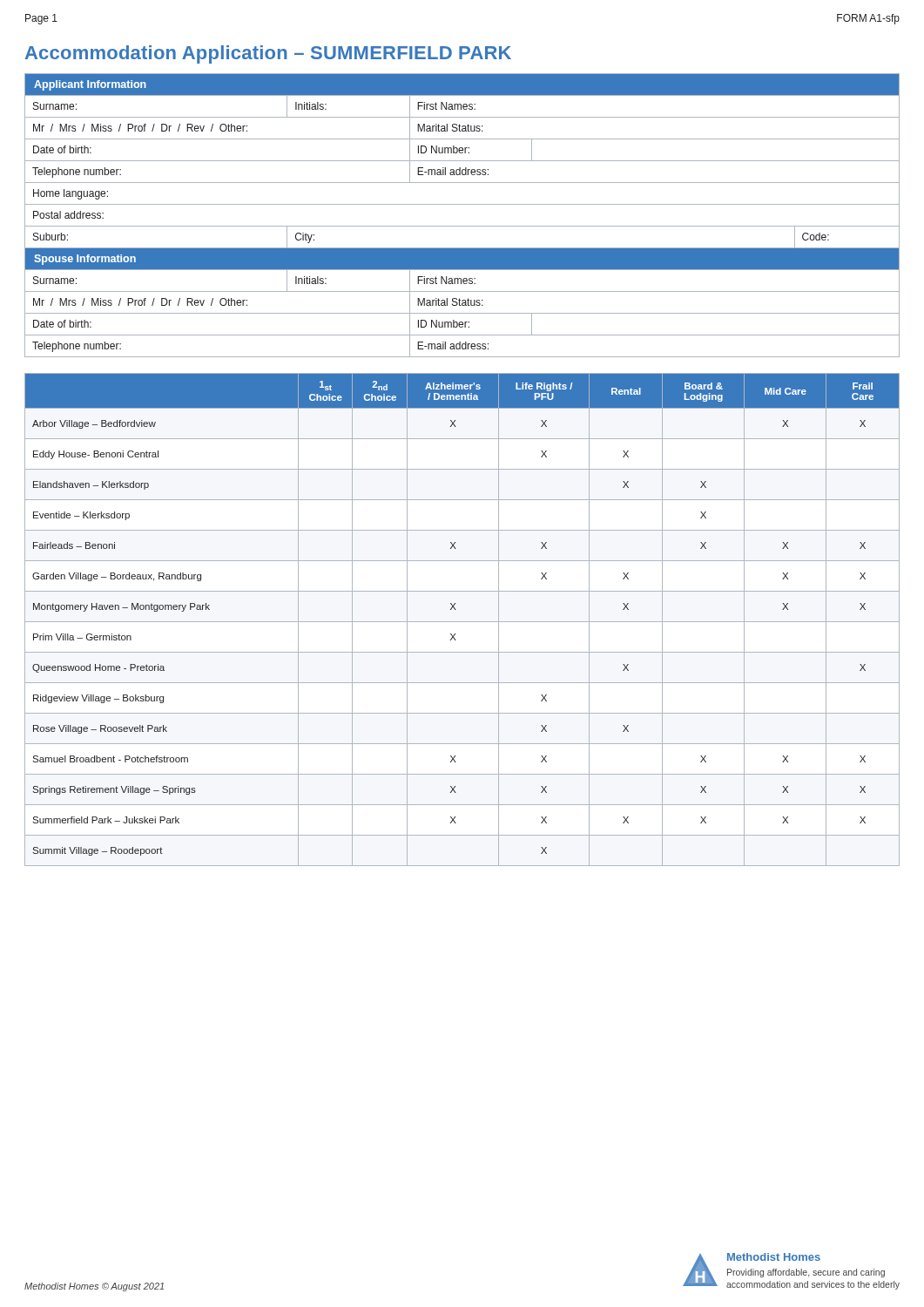The height and width of the screenshot is (1307, 924).
Task: Click on the table containing "Summit Village – Roodepoort"
Action: pyautogui.click(x=462, y=620)
